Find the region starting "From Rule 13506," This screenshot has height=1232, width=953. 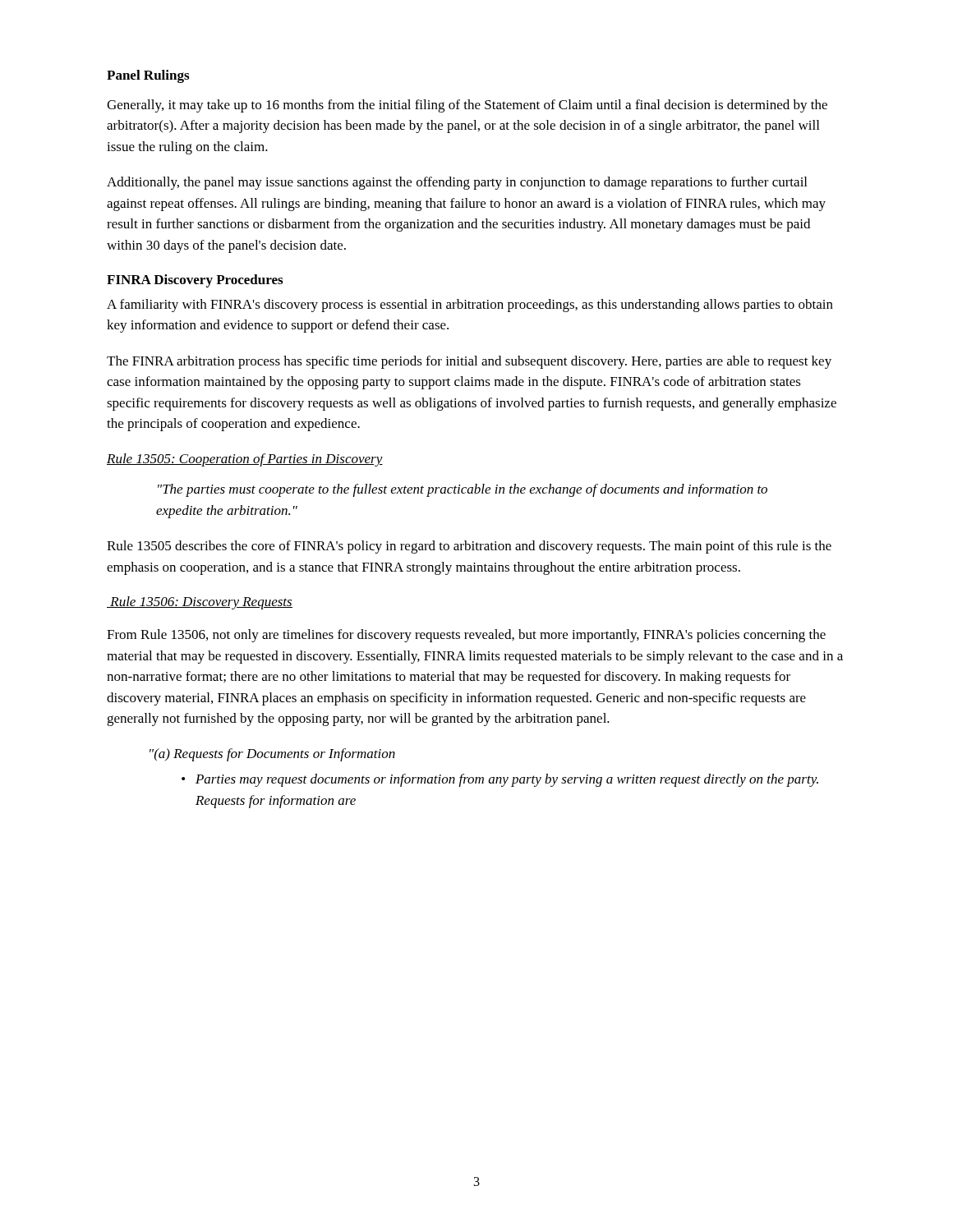click(x=475, y=676)
